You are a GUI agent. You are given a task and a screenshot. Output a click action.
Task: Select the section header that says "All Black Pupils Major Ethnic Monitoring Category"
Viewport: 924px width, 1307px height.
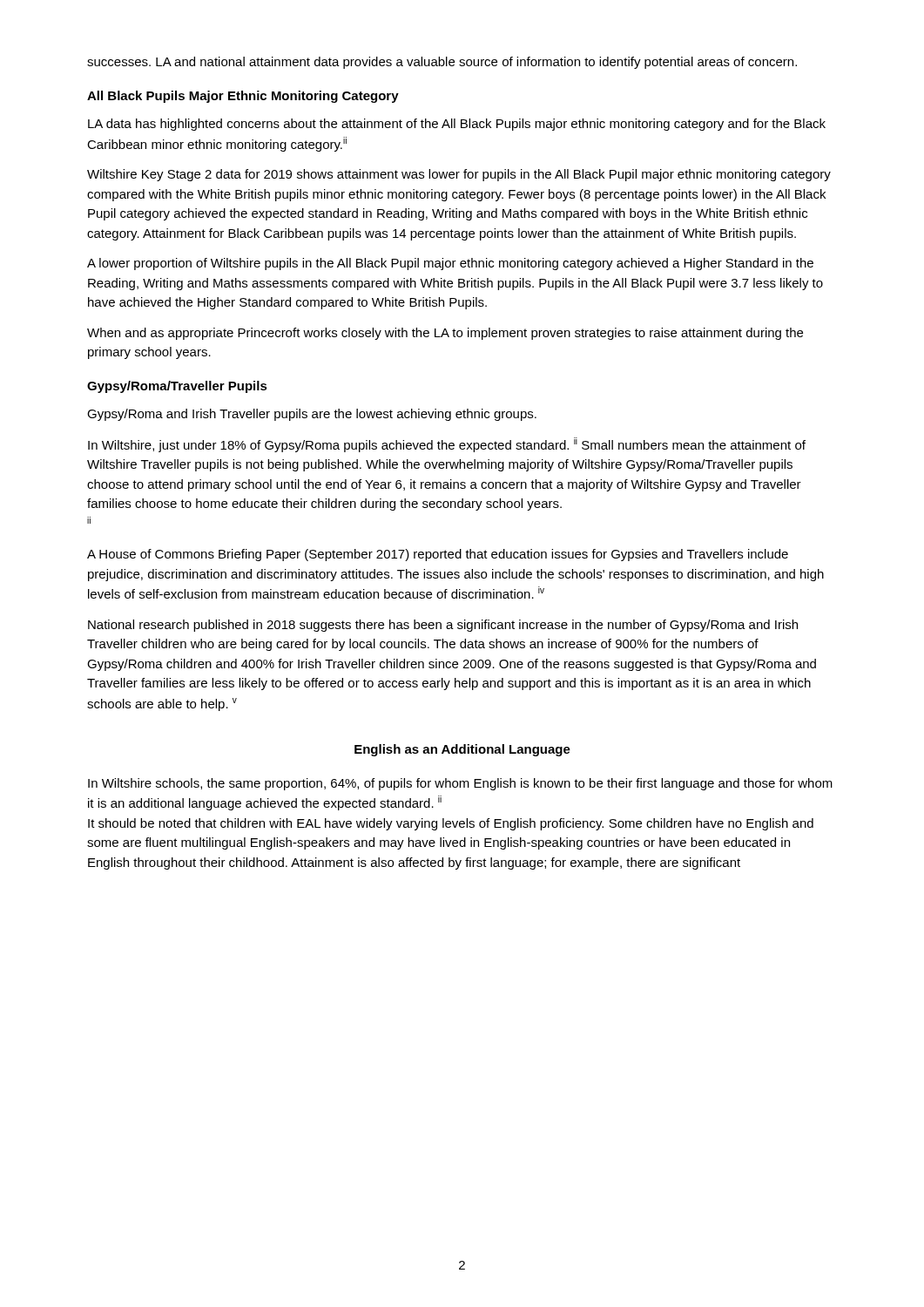[x=243, y=95]
